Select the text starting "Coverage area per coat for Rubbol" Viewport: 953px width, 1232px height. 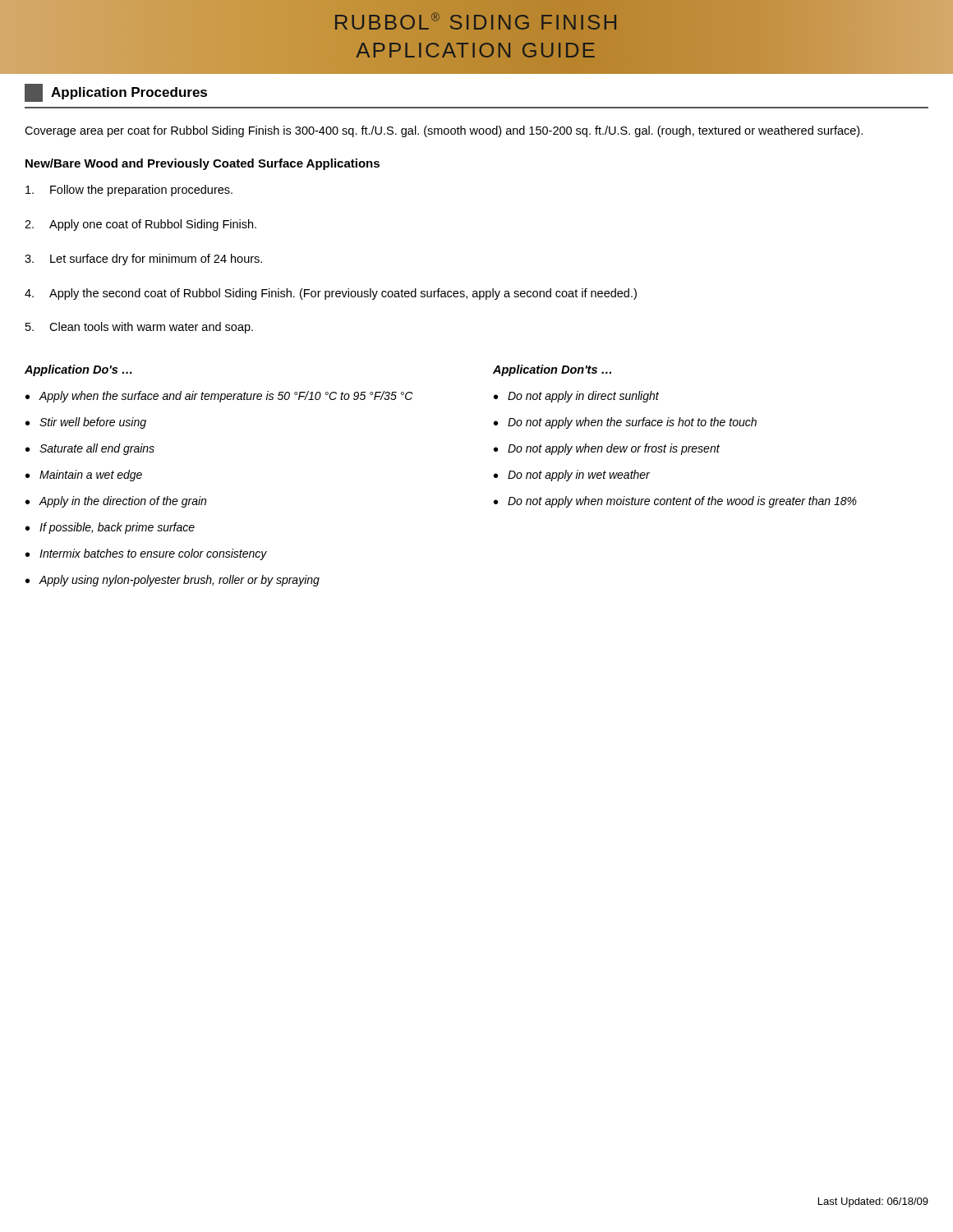(x=444, y=131)
